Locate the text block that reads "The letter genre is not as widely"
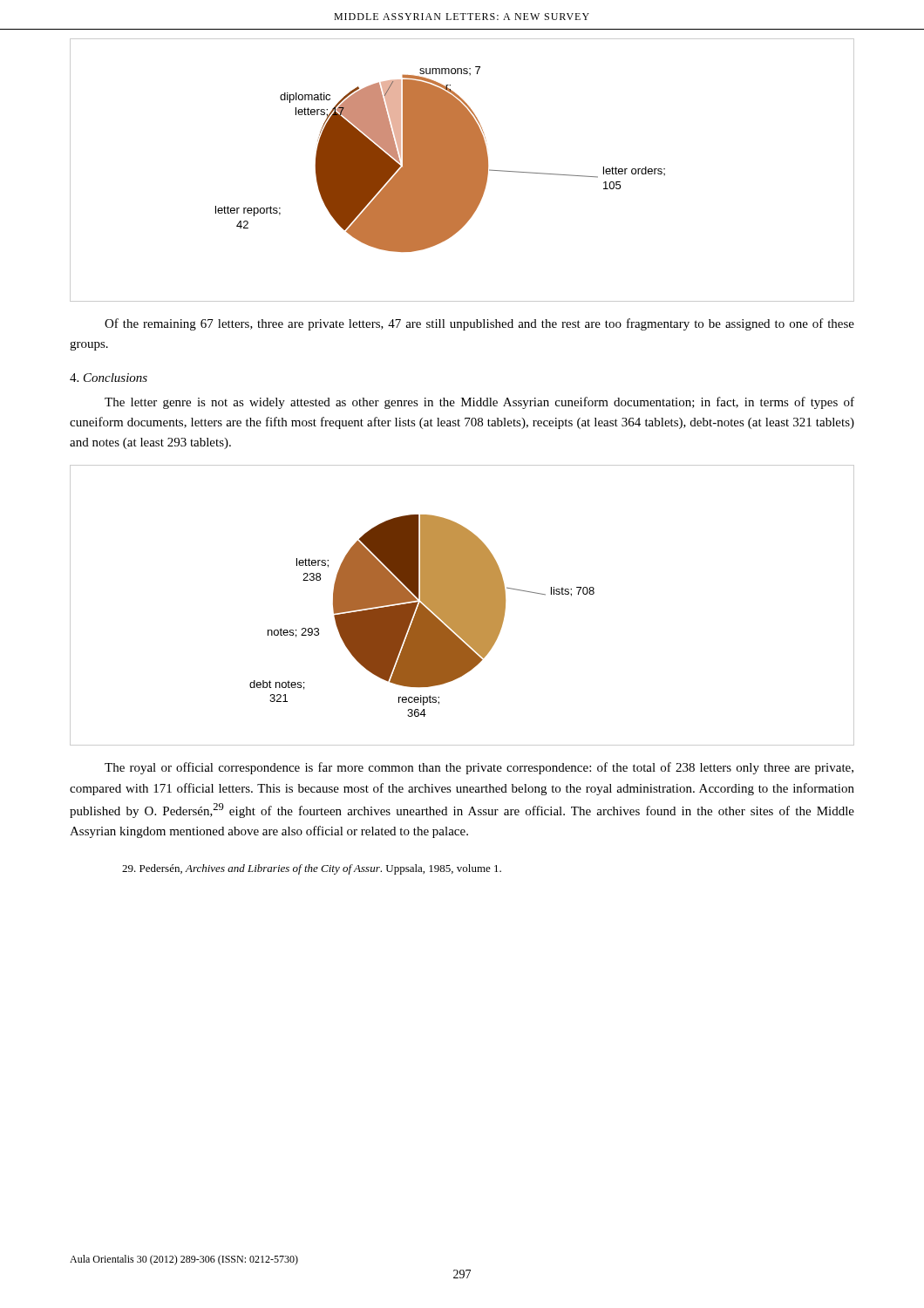 coord(462,422)
